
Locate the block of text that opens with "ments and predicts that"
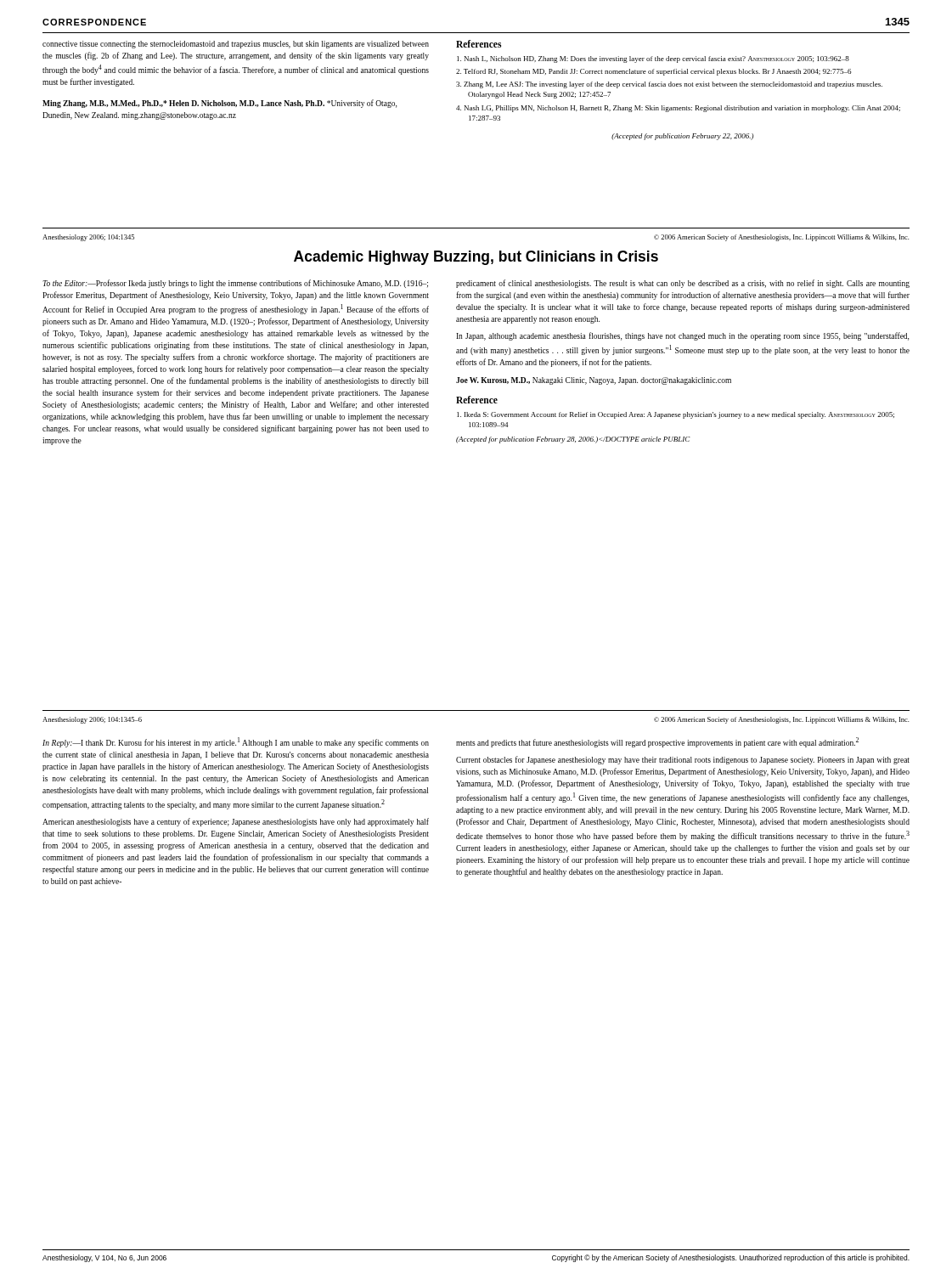683,807
